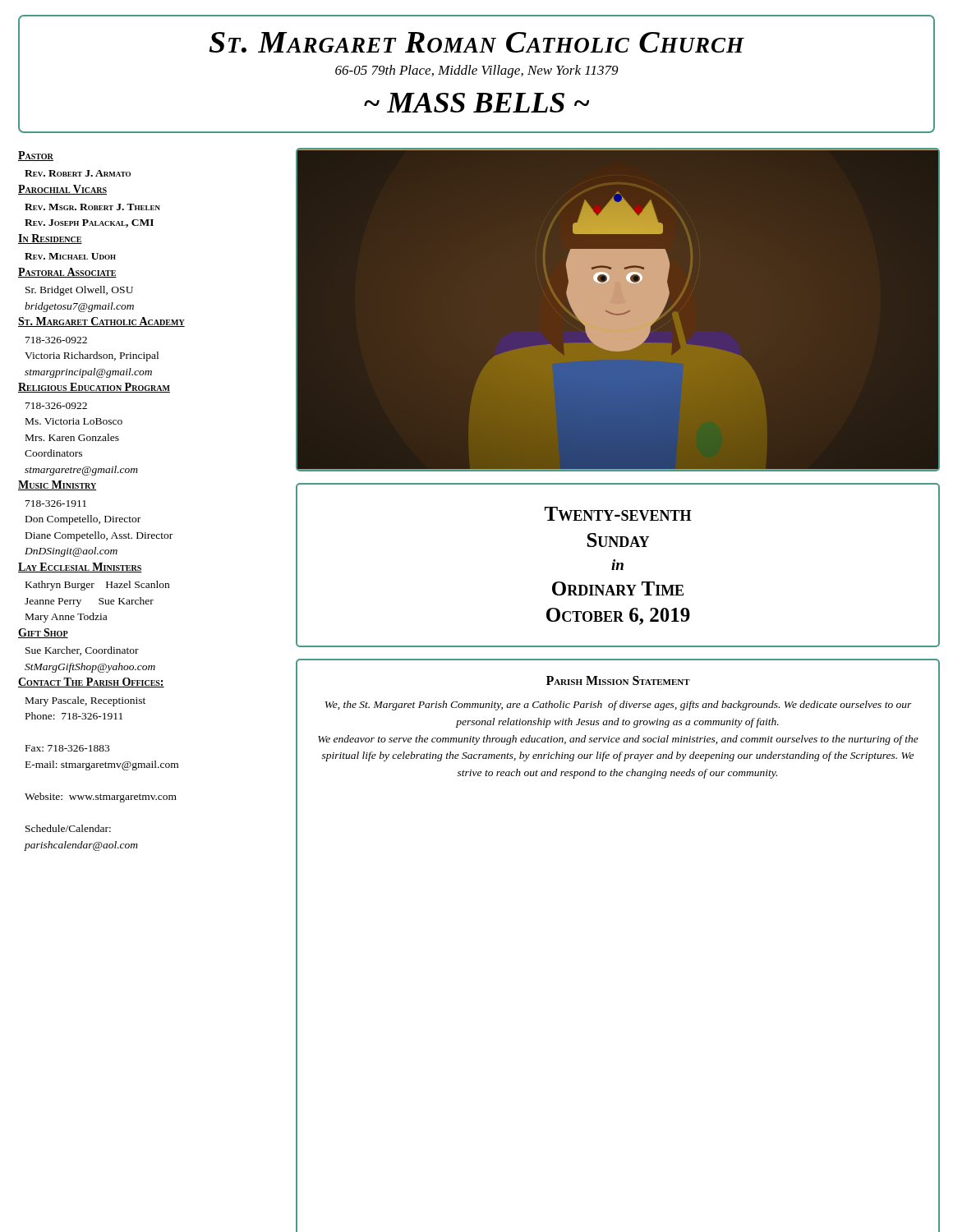This screenshot has height=1232, width=953.
Task: Find the text block containing "Parochial Vicars Rev. Msgr. Robert J. Thelen Rev."
Action: coord(150,206)
